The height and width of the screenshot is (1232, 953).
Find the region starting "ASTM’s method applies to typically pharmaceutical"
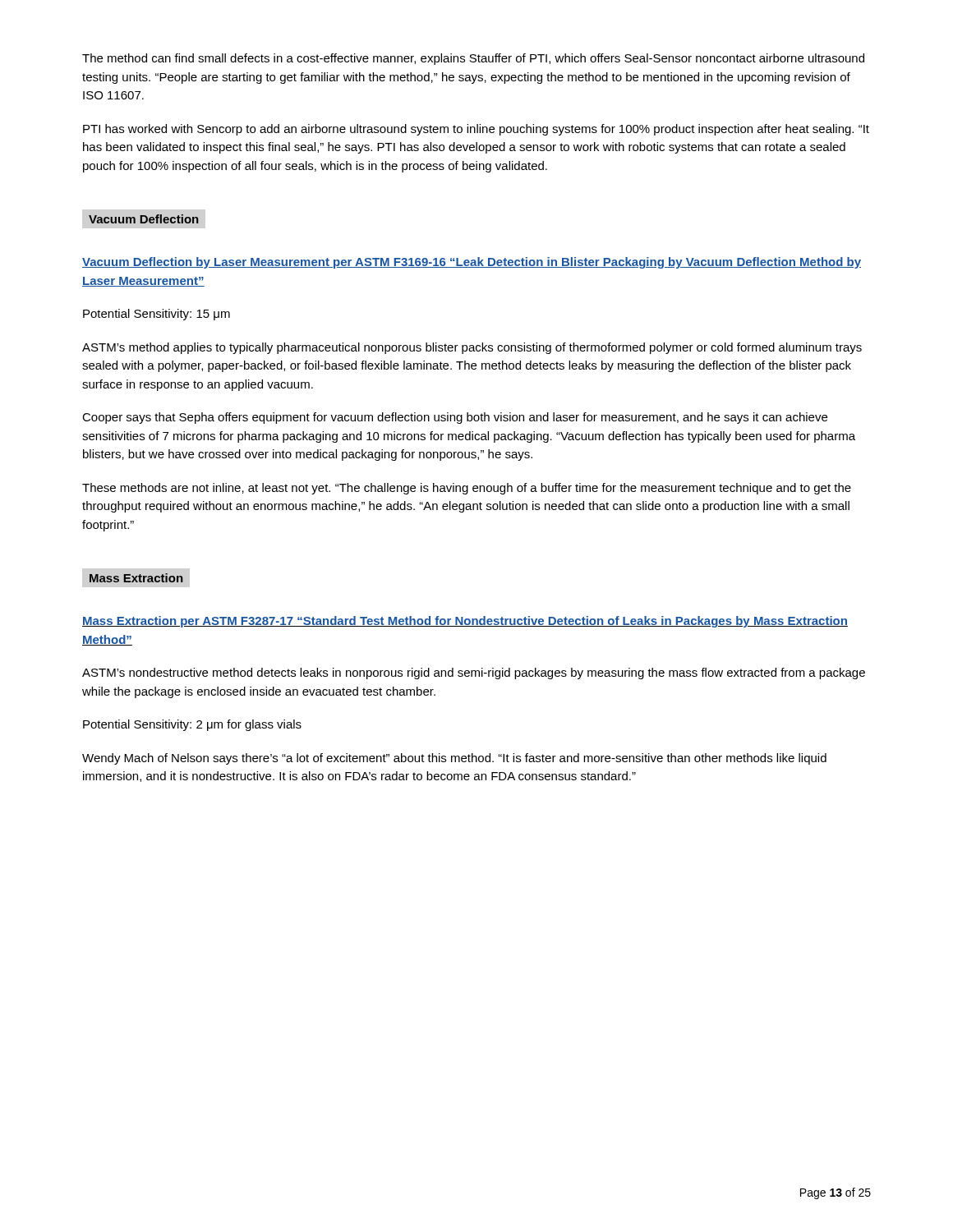click(472, 365)
